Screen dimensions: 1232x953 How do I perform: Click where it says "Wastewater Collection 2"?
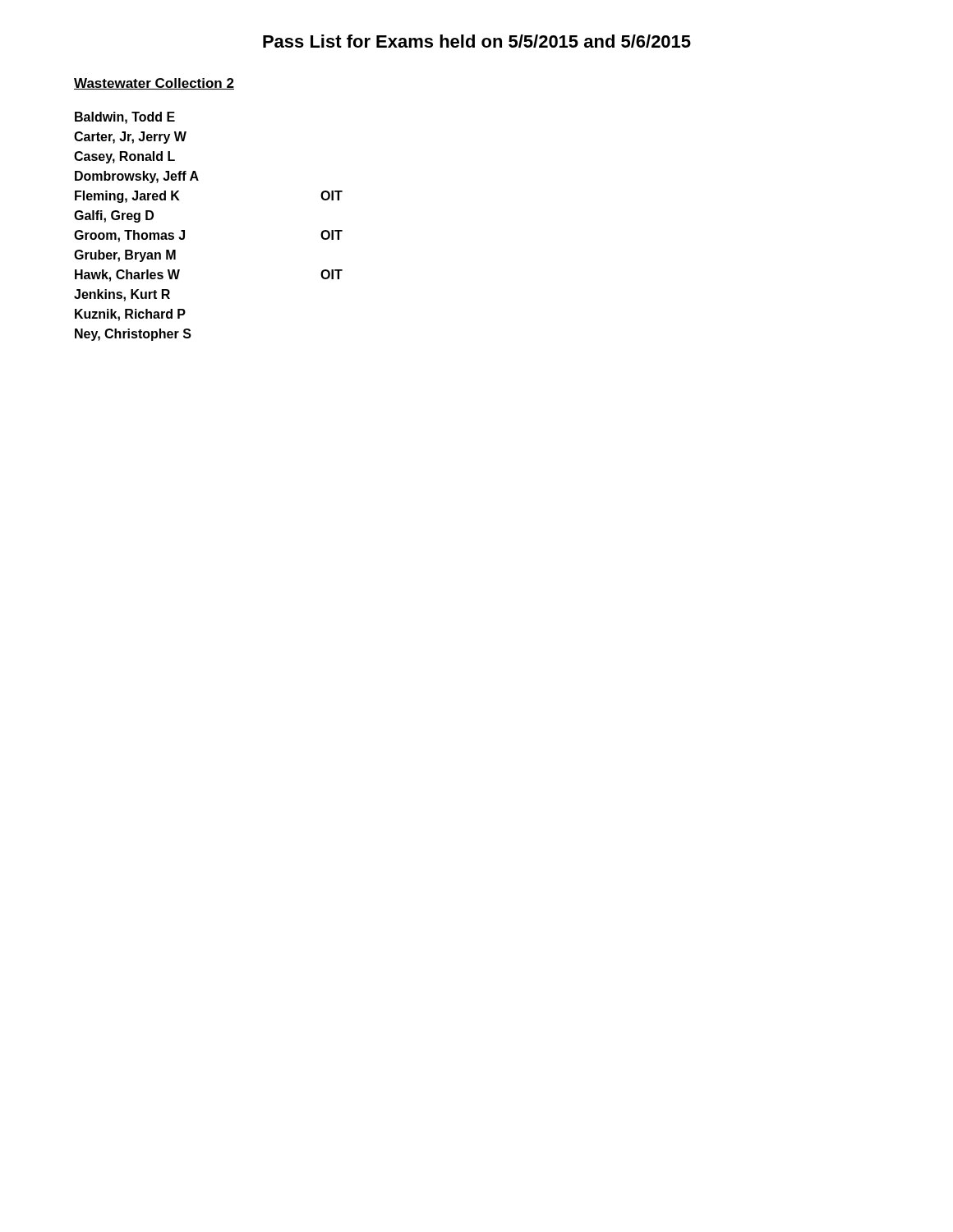pos(154,84)
